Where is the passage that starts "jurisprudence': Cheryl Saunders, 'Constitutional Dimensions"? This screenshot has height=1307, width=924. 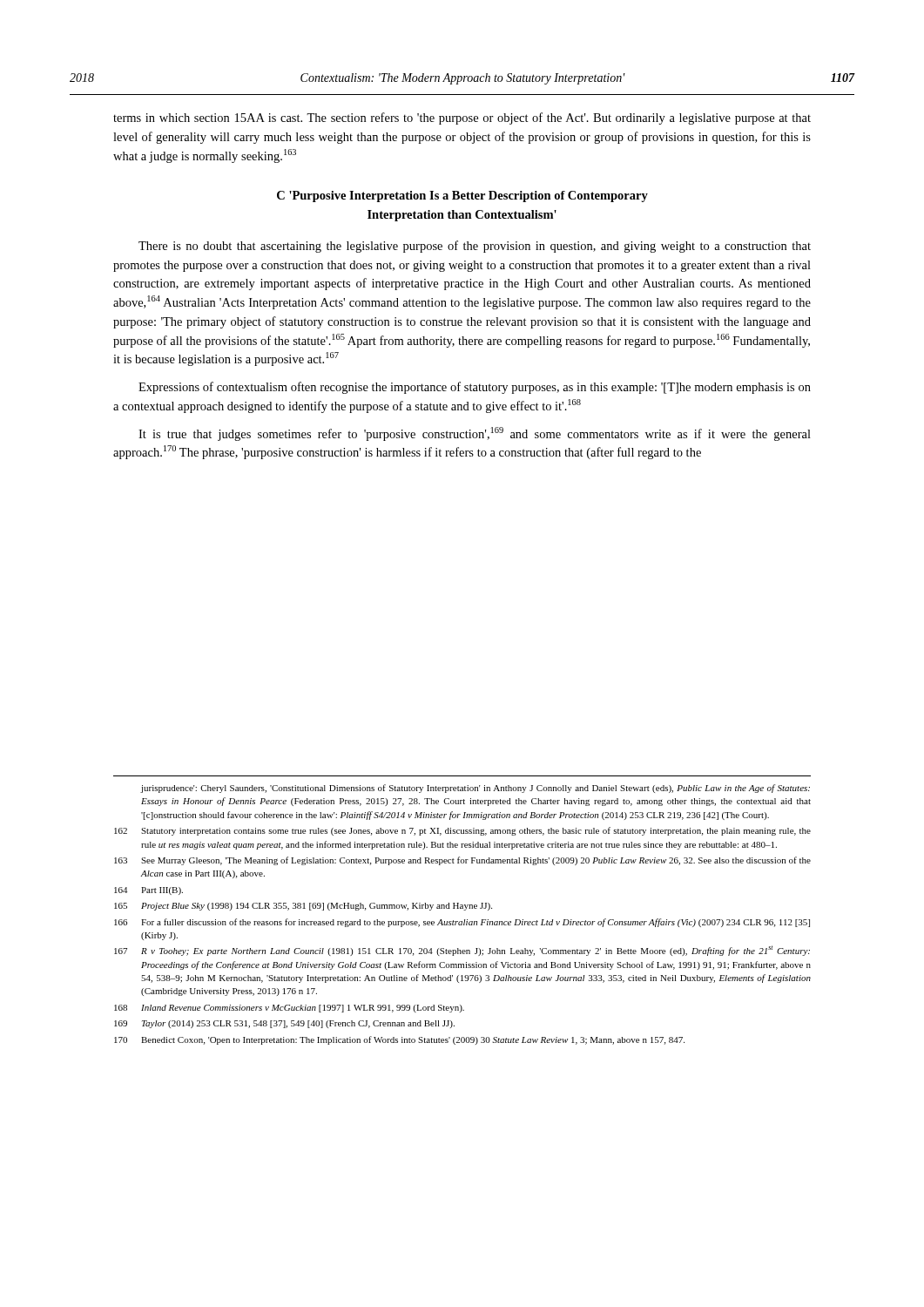point(476,801)
